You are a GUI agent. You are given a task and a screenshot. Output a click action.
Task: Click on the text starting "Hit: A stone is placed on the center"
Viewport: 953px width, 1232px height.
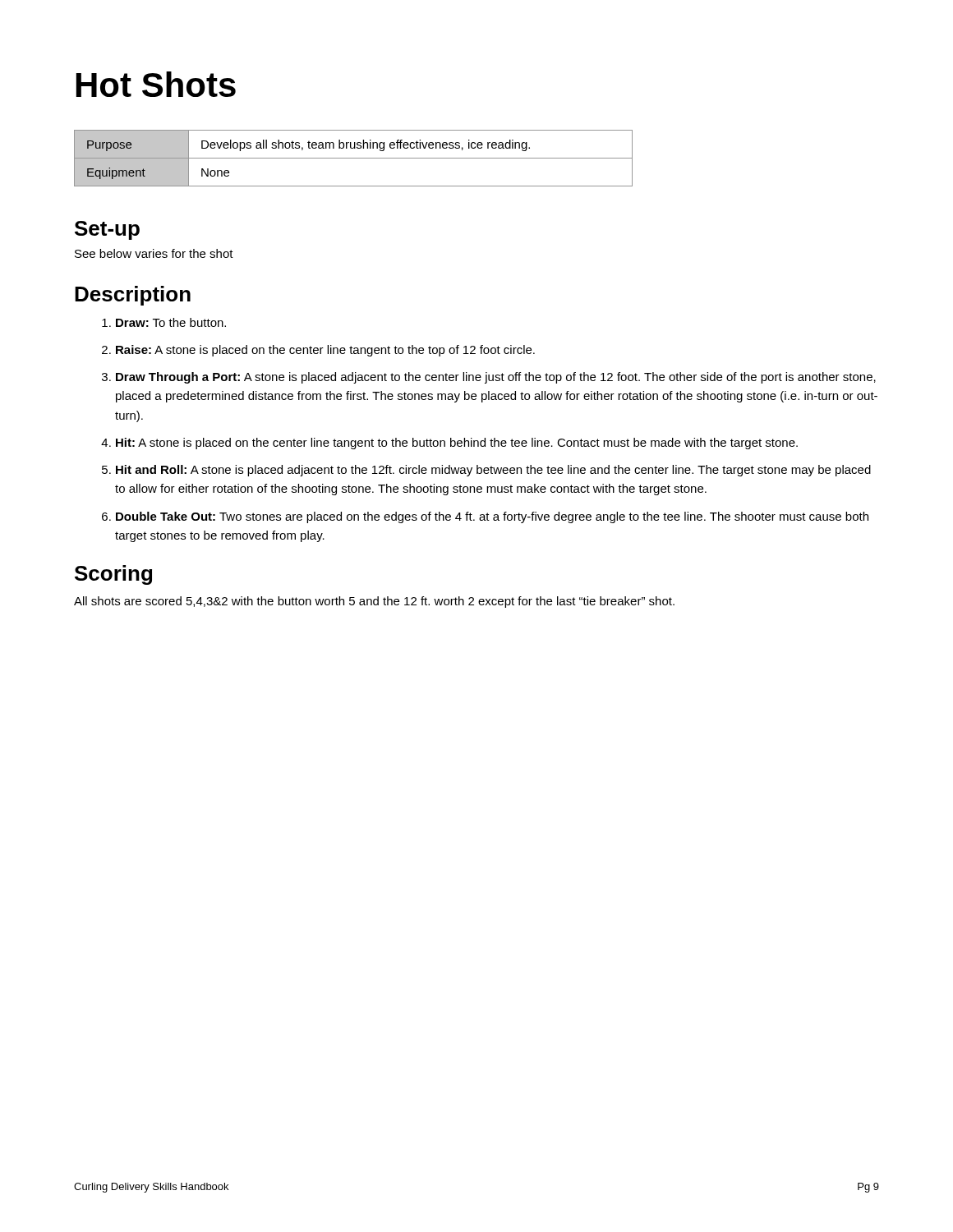[457, 442]
